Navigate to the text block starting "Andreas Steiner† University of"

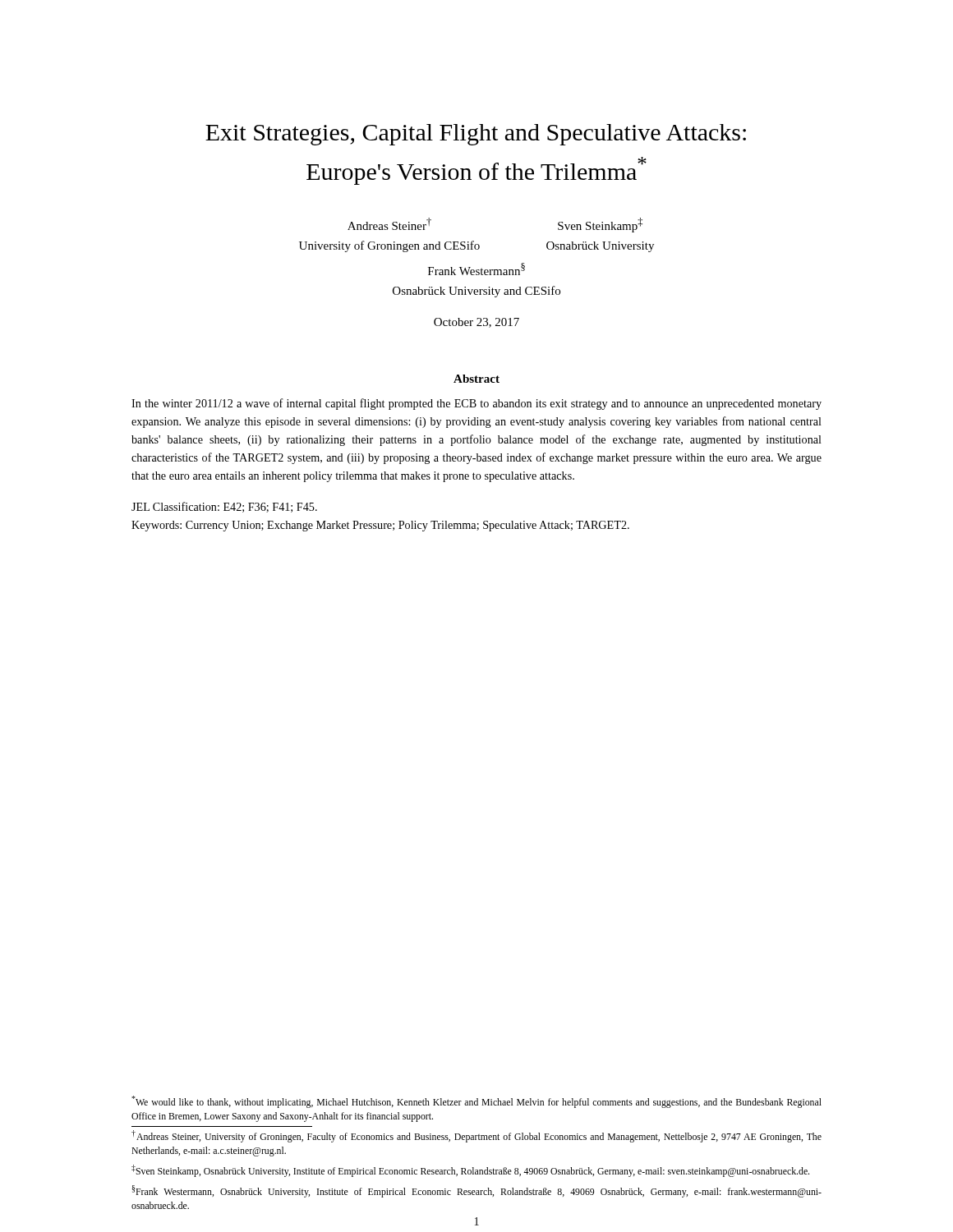click(x=476, y=257)
